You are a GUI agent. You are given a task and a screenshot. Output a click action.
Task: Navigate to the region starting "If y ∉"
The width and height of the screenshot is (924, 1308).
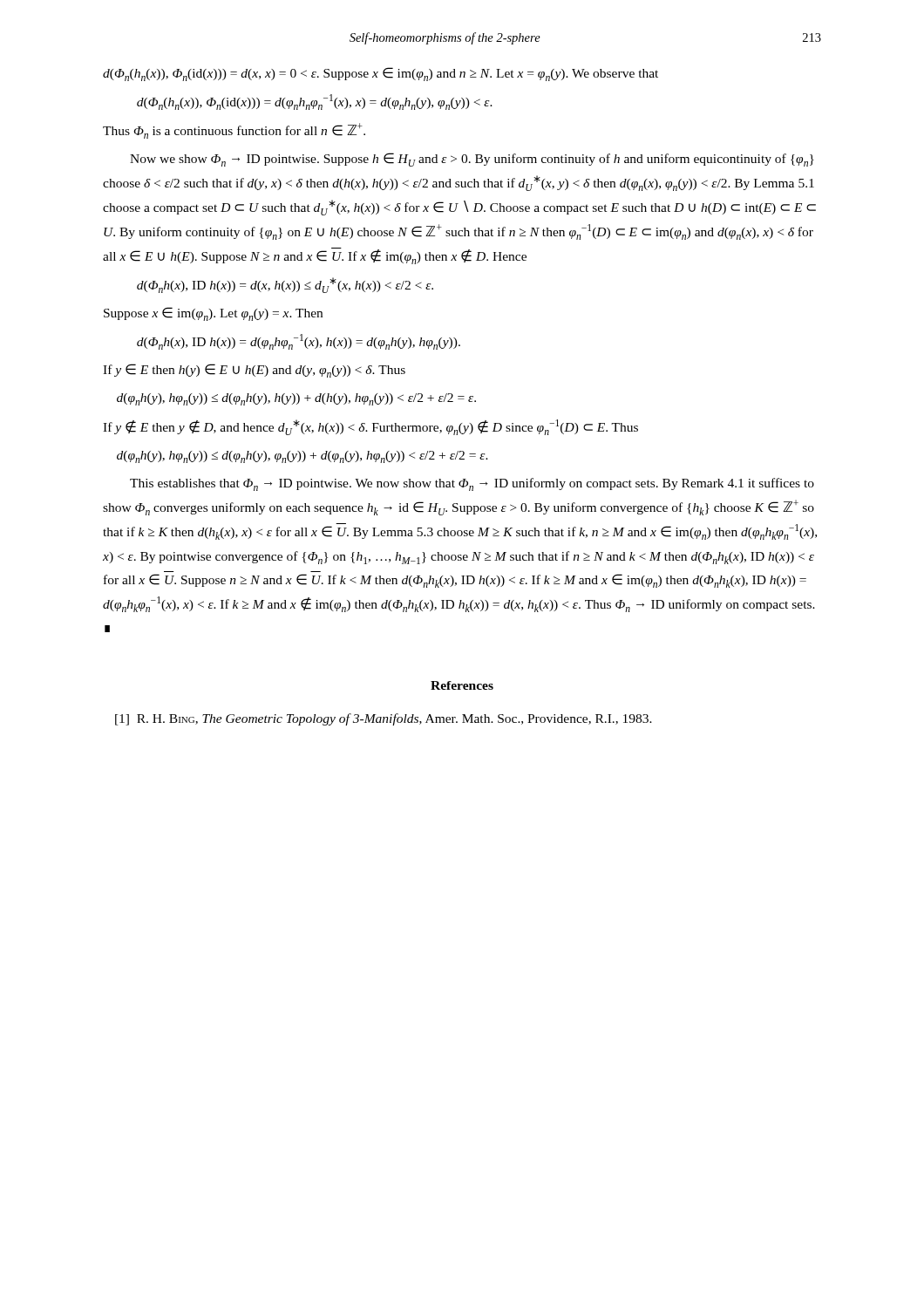(371, 427)
